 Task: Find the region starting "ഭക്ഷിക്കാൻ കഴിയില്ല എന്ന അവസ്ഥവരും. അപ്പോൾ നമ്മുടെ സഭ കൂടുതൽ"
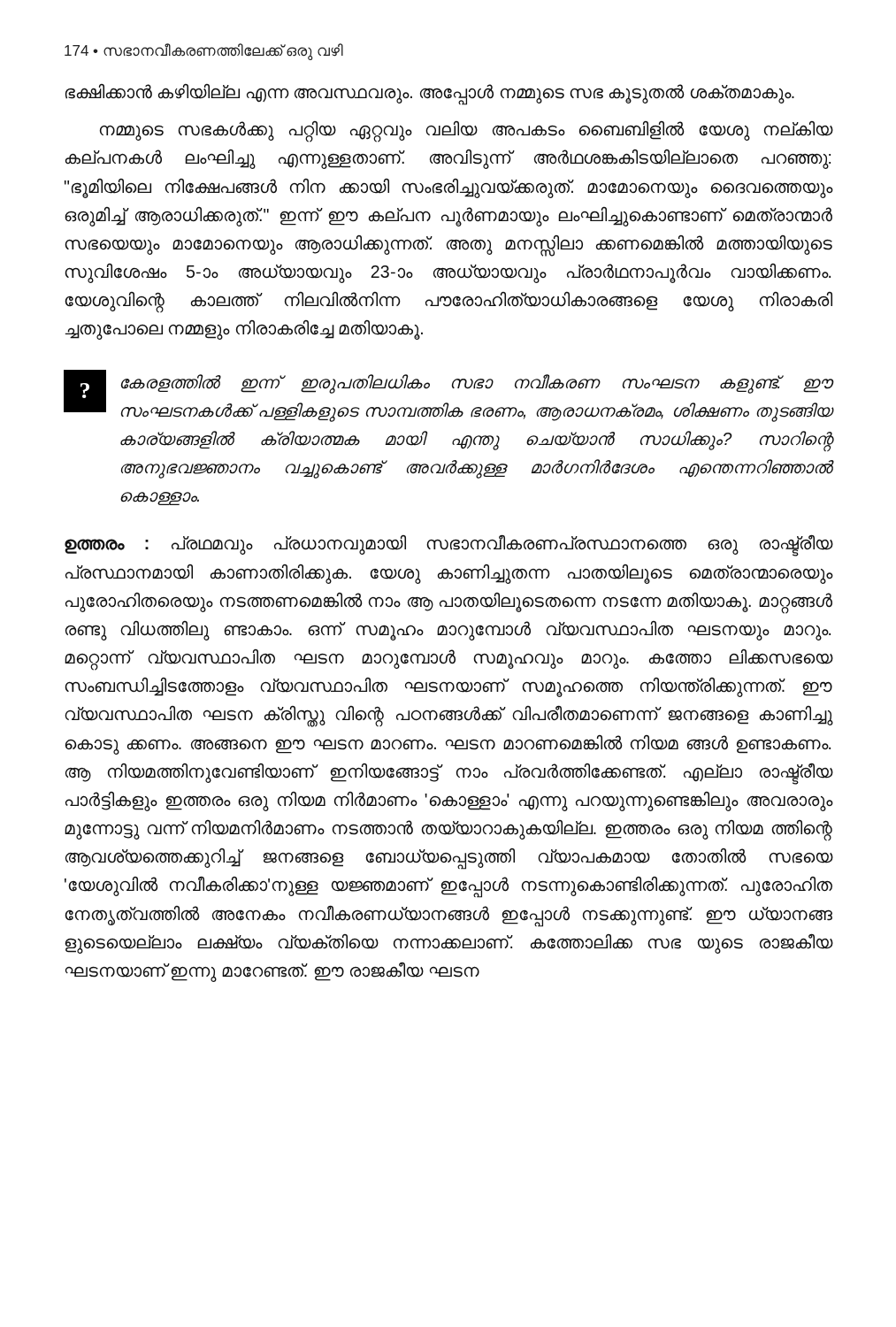(429, 92)
